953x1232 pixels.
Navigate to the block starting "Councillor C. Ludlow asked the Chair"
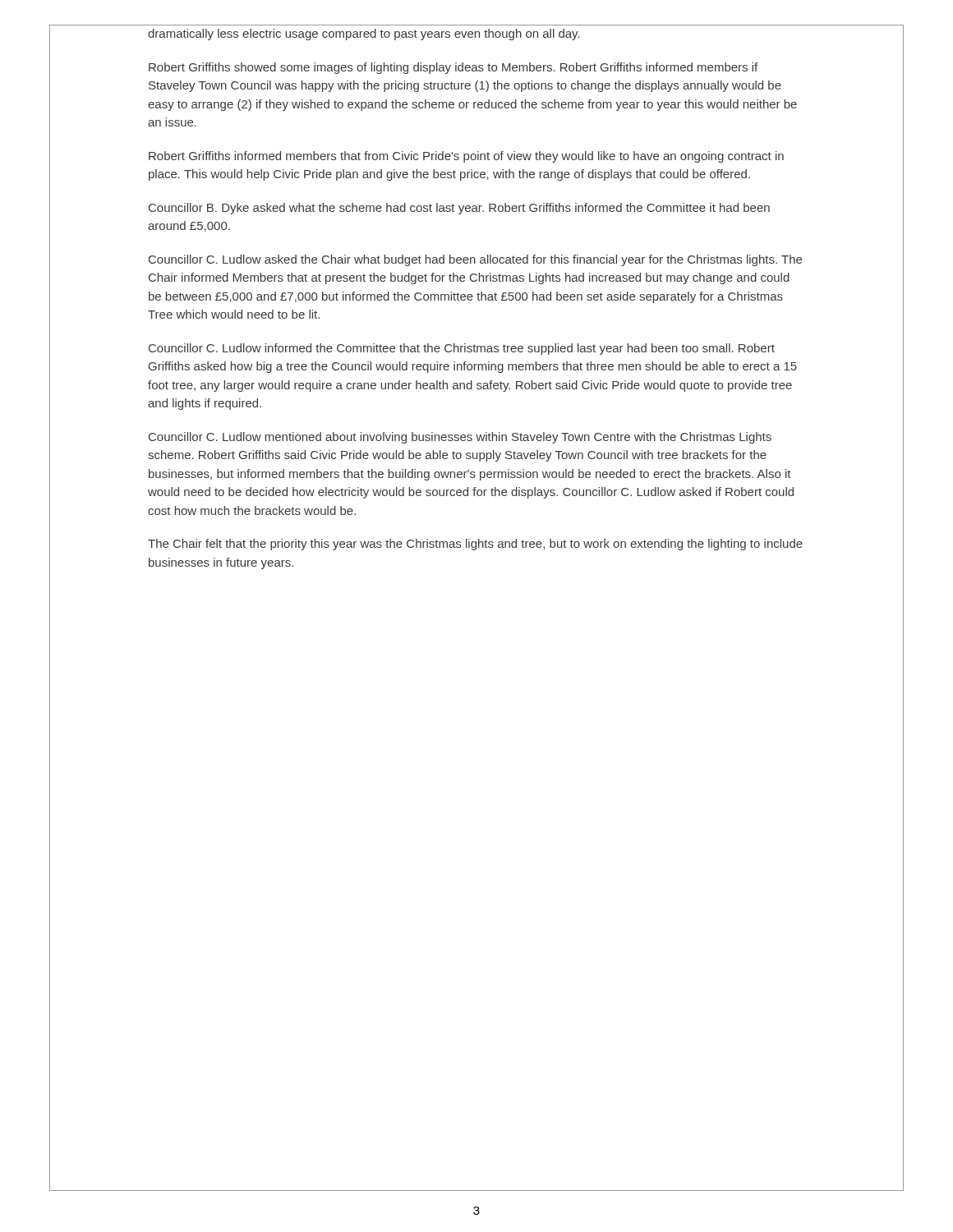pos(475,286)
